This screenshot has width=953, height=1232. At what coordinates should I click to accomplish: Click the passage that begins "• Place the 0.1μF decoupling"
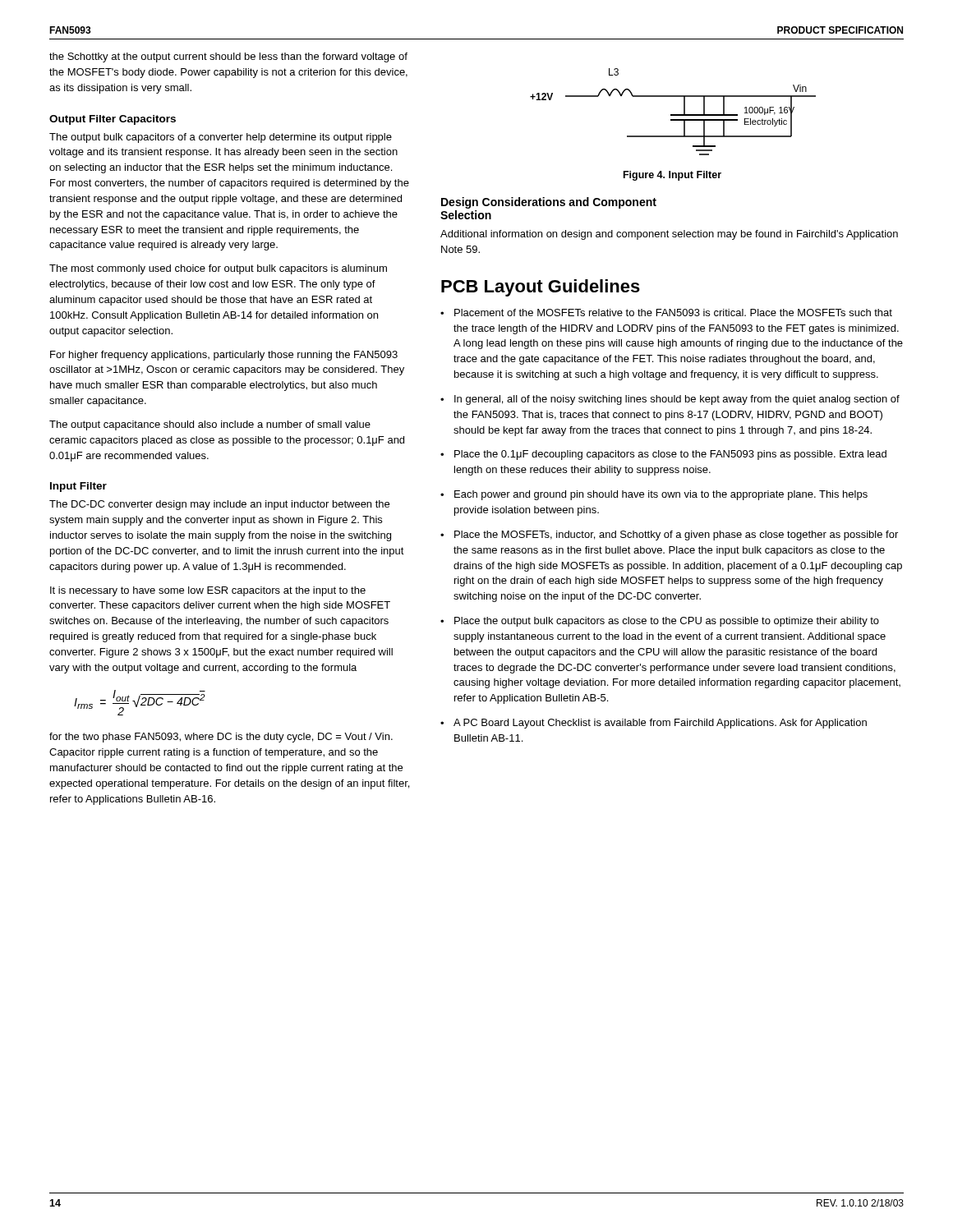tap(672, 463)
